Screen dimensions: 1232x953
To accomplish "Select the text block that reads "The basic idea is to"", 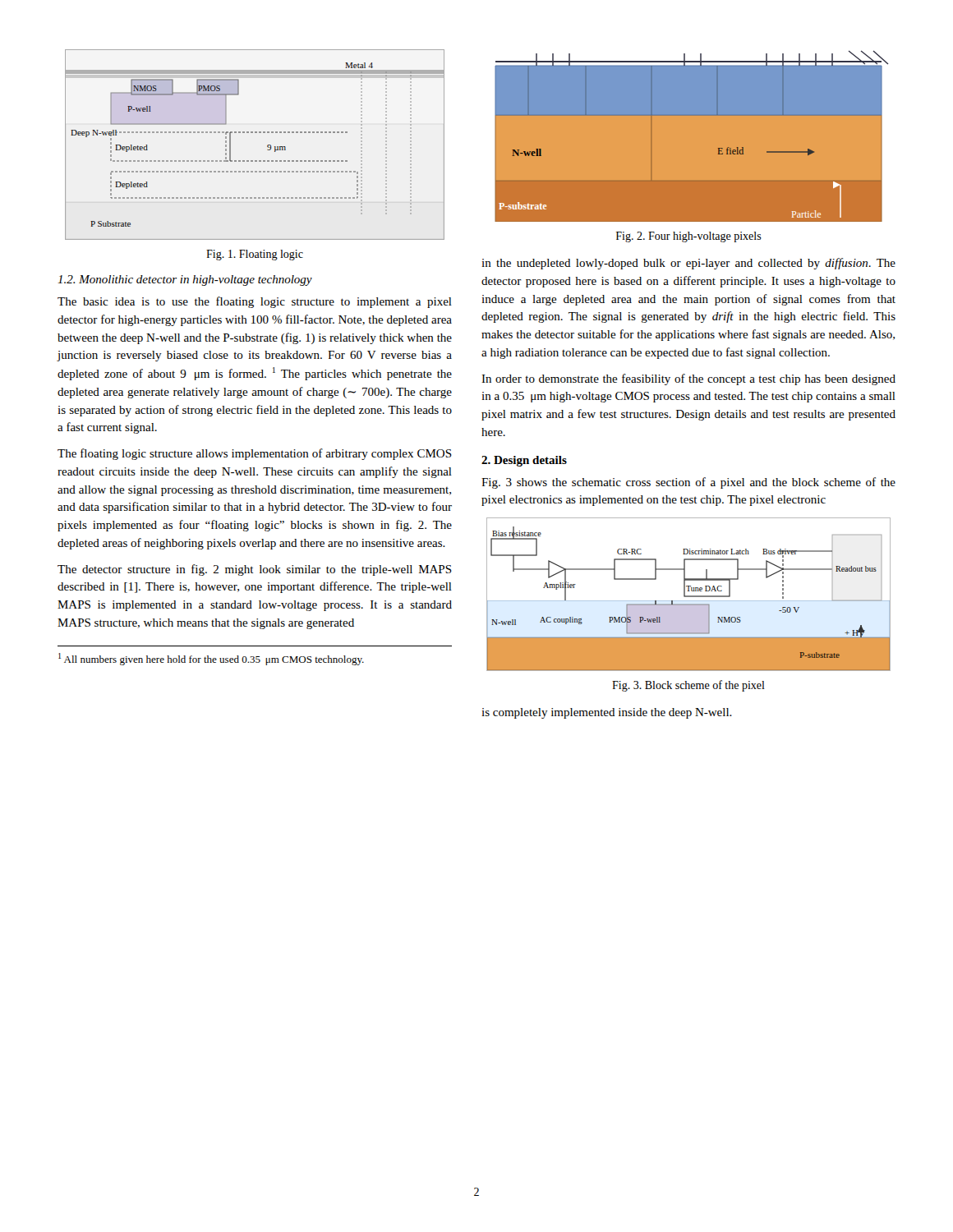I will [255, 365].
